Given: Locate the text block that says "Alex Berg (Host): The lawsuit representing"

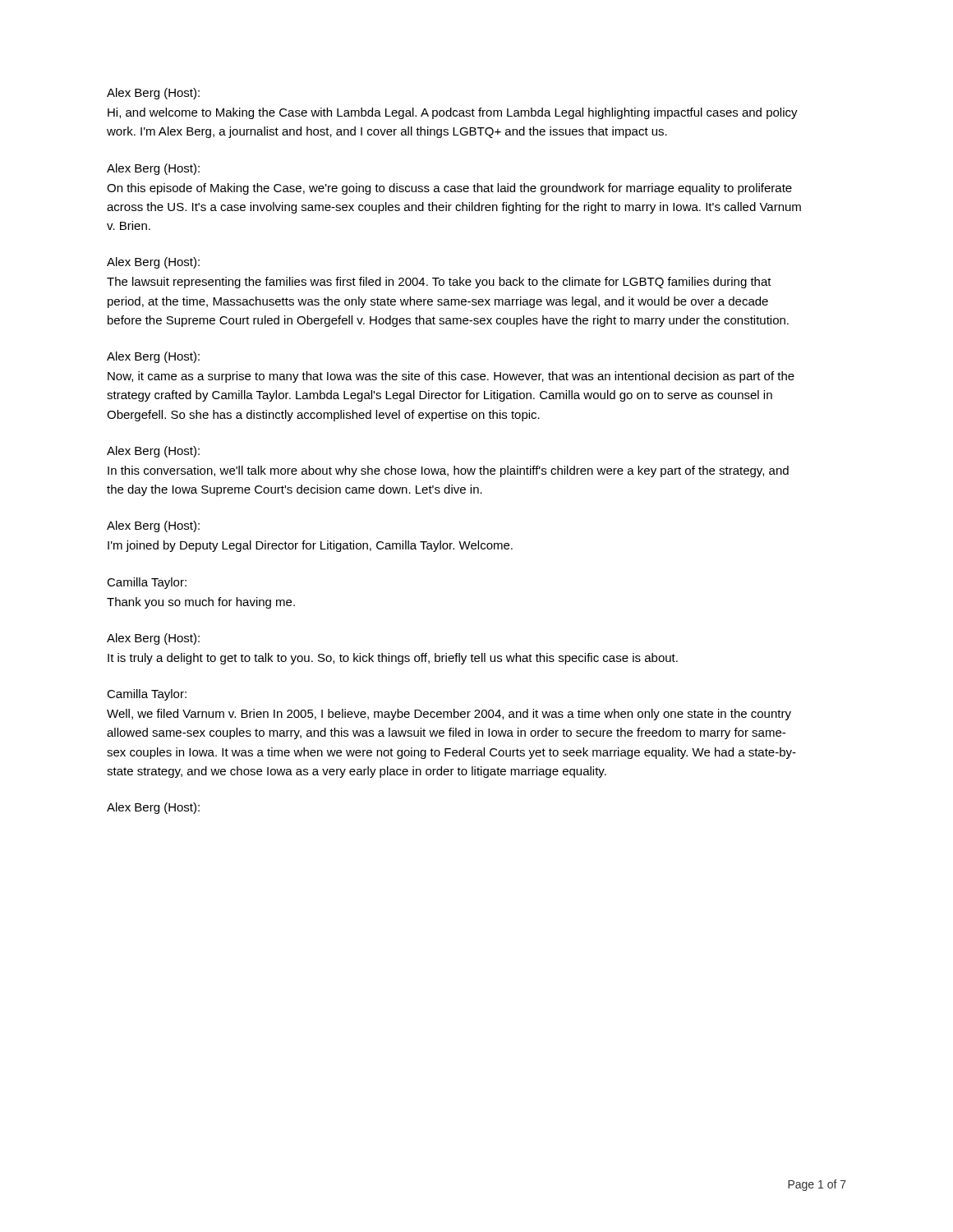Looking at the screenshot, I should click(456, 292).
